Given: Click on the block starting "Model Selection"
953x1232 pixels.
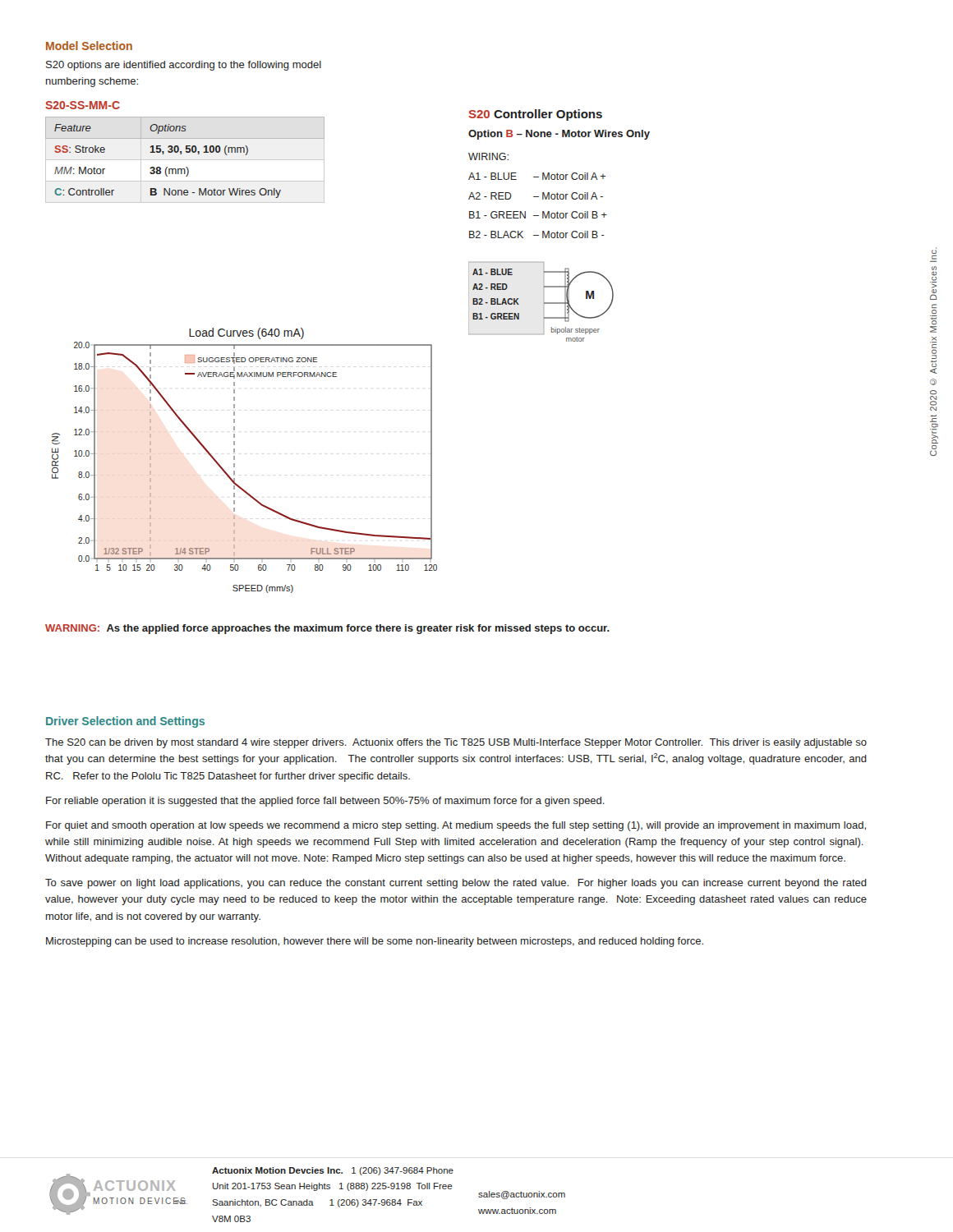Looking at the screenshot, I should [x=89, y=46].
